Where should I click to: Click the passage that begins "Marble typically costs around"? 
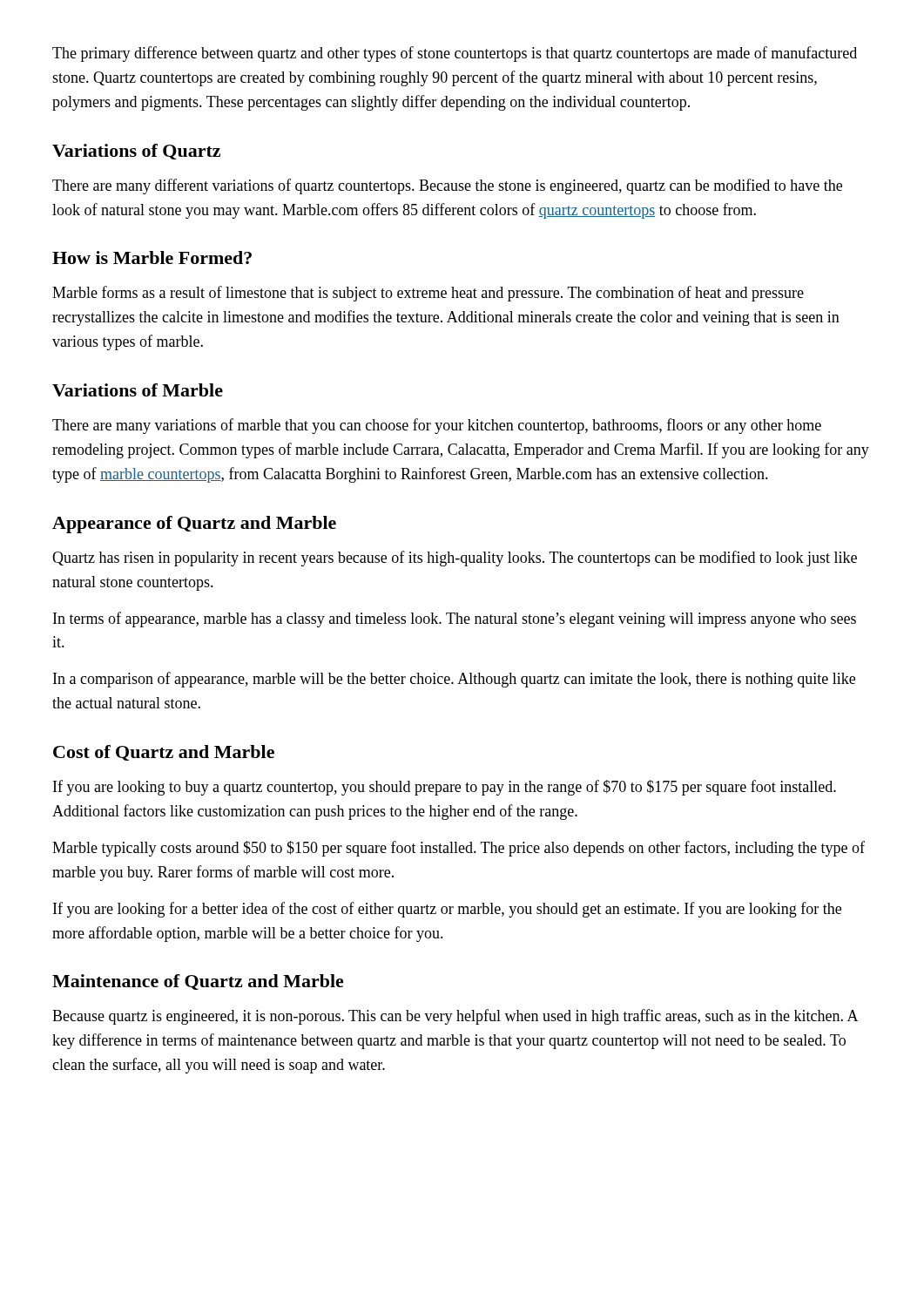459,860
